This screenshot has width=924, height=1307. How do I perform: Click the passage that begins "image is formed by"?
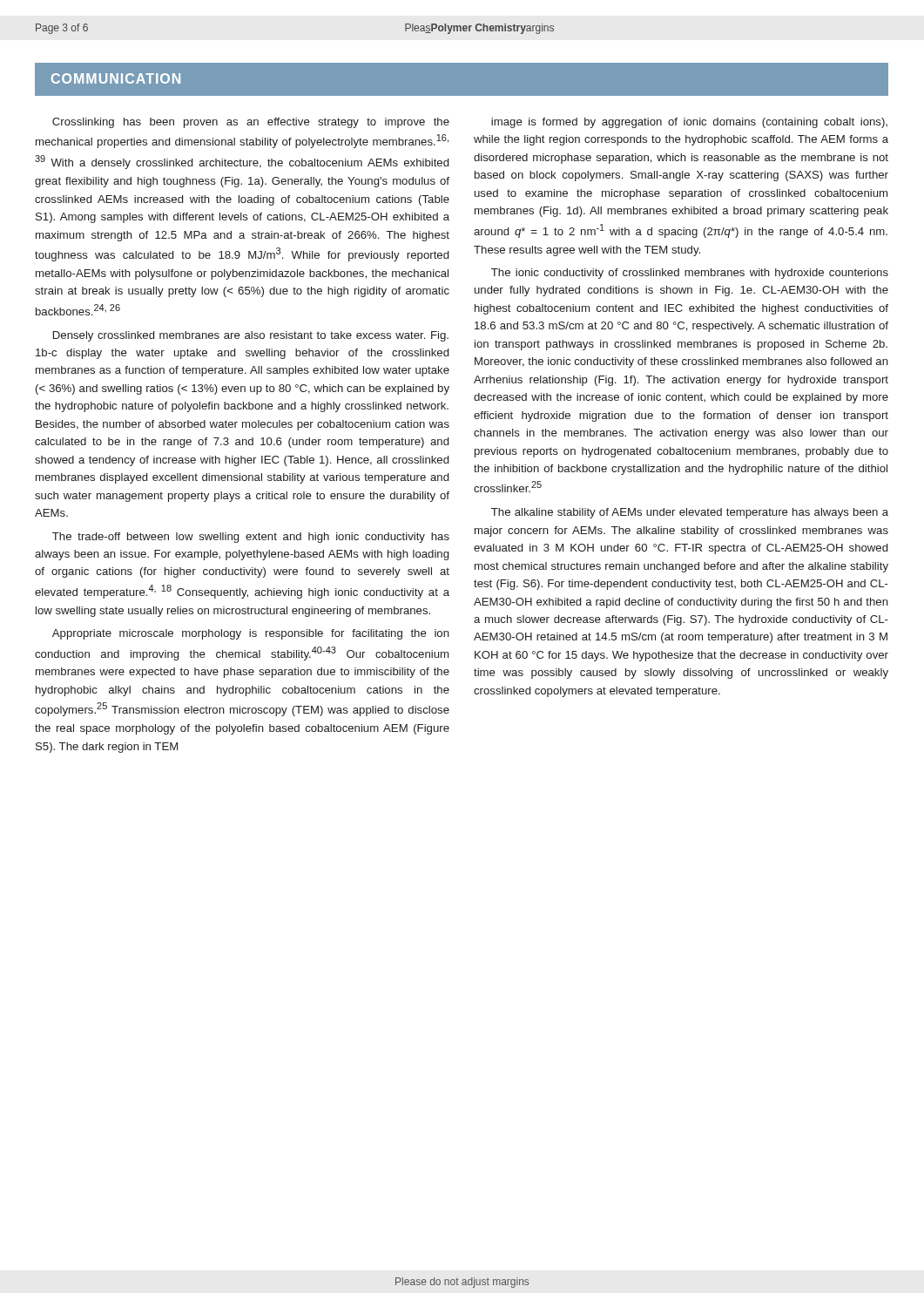(681, 407)
